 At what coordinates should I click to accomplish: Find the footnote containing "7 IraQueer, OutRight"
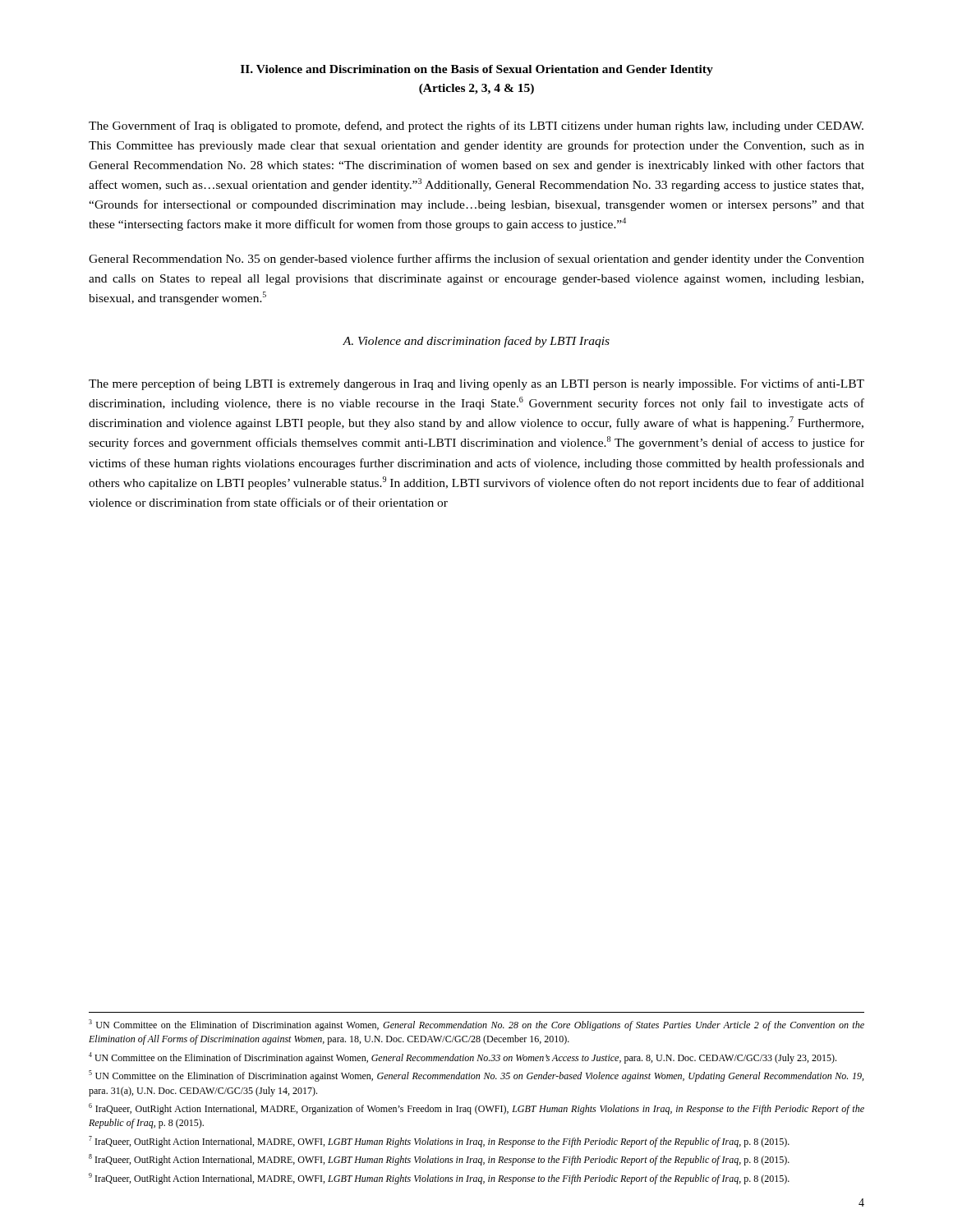(439, 1141)
